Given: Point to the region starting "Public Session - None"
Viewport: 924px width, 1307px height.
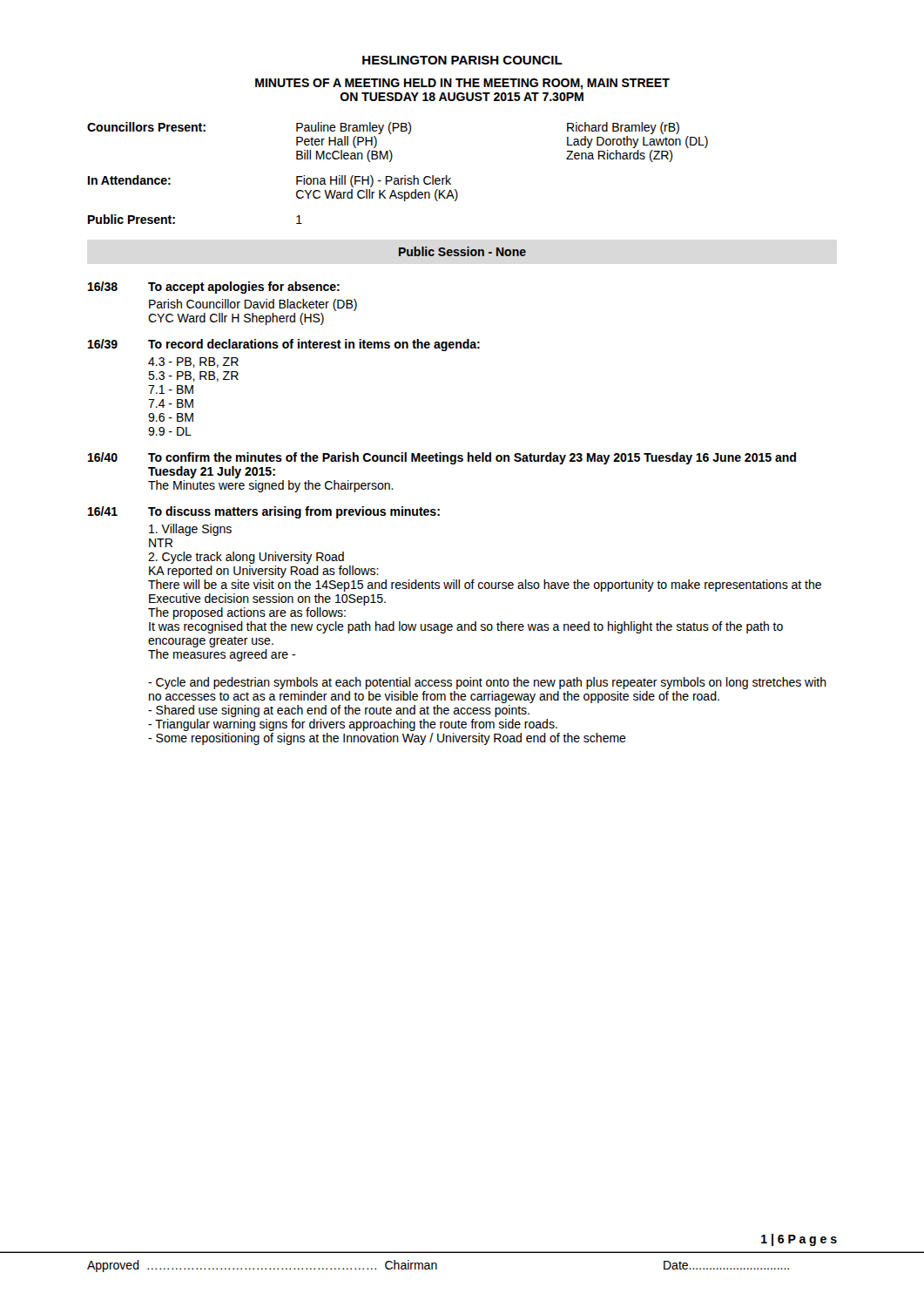Looking at the screenshot, I should [462, 252].
